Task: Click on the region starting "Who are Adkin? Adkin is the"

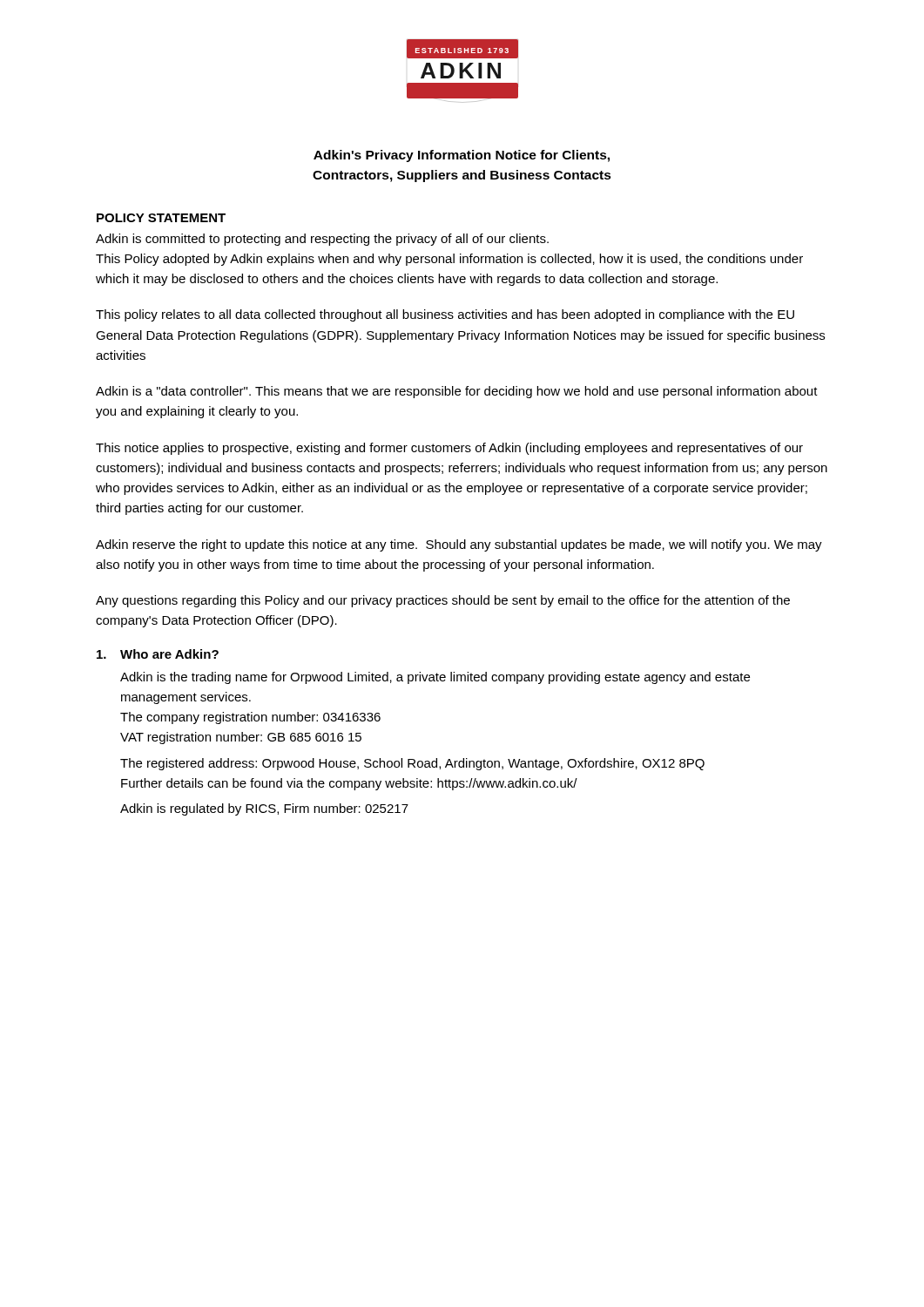Action: pyautogui.click(x=158, y=654)
